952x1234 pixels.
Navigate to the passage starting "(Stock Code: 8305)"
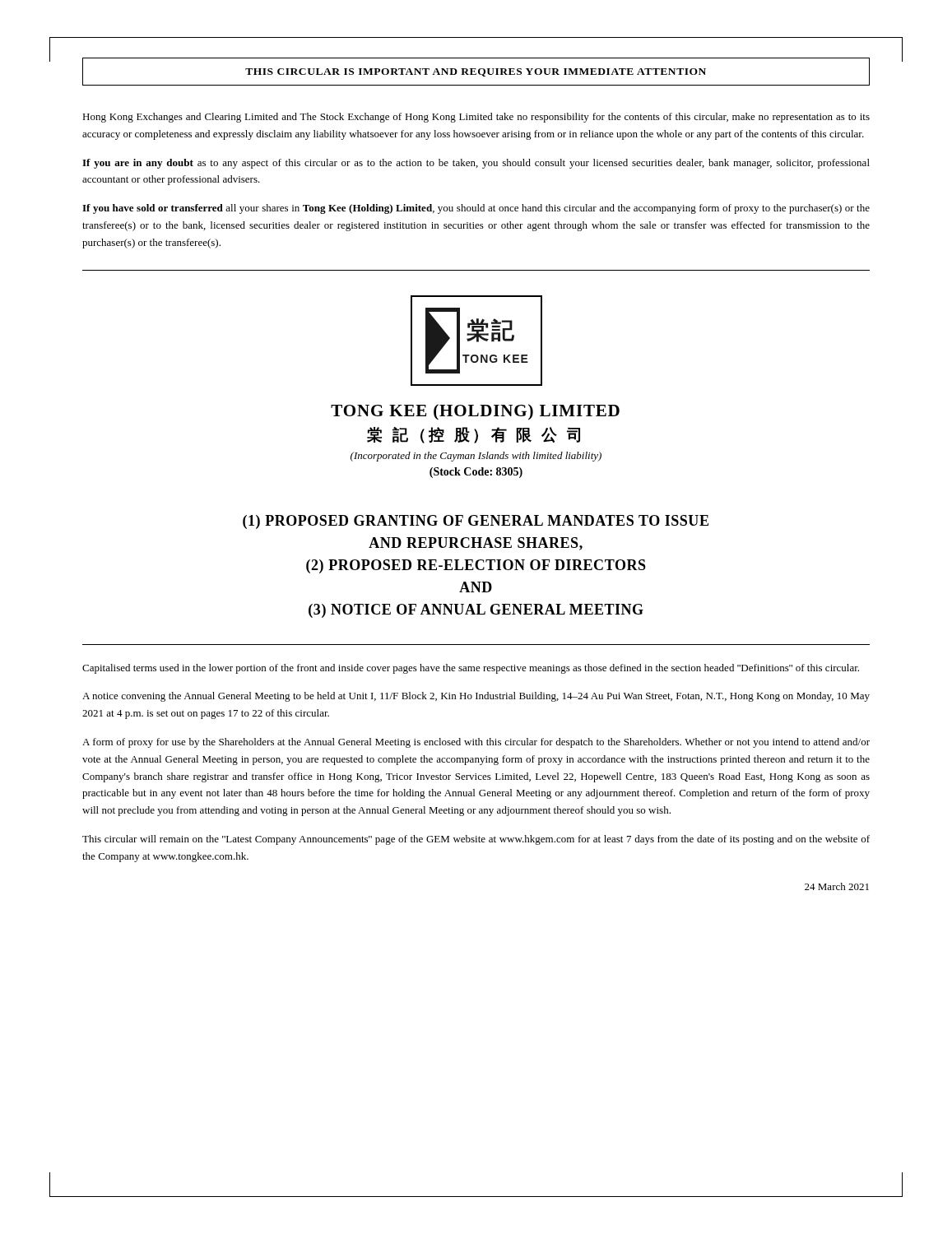(476, 472)
